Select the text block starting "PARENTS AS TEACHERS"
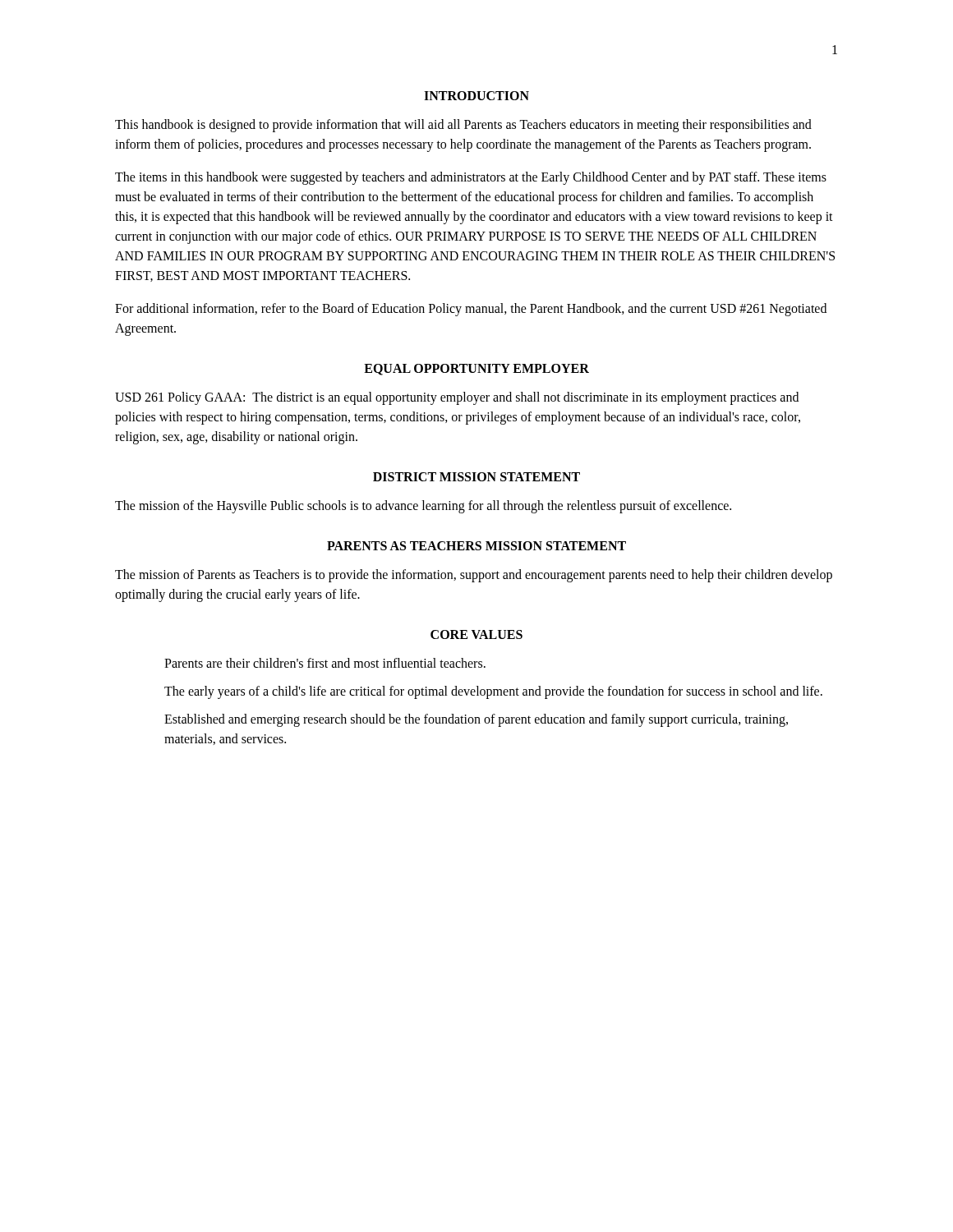Viewport: 953px width, 1232px height. coord(476,546)
